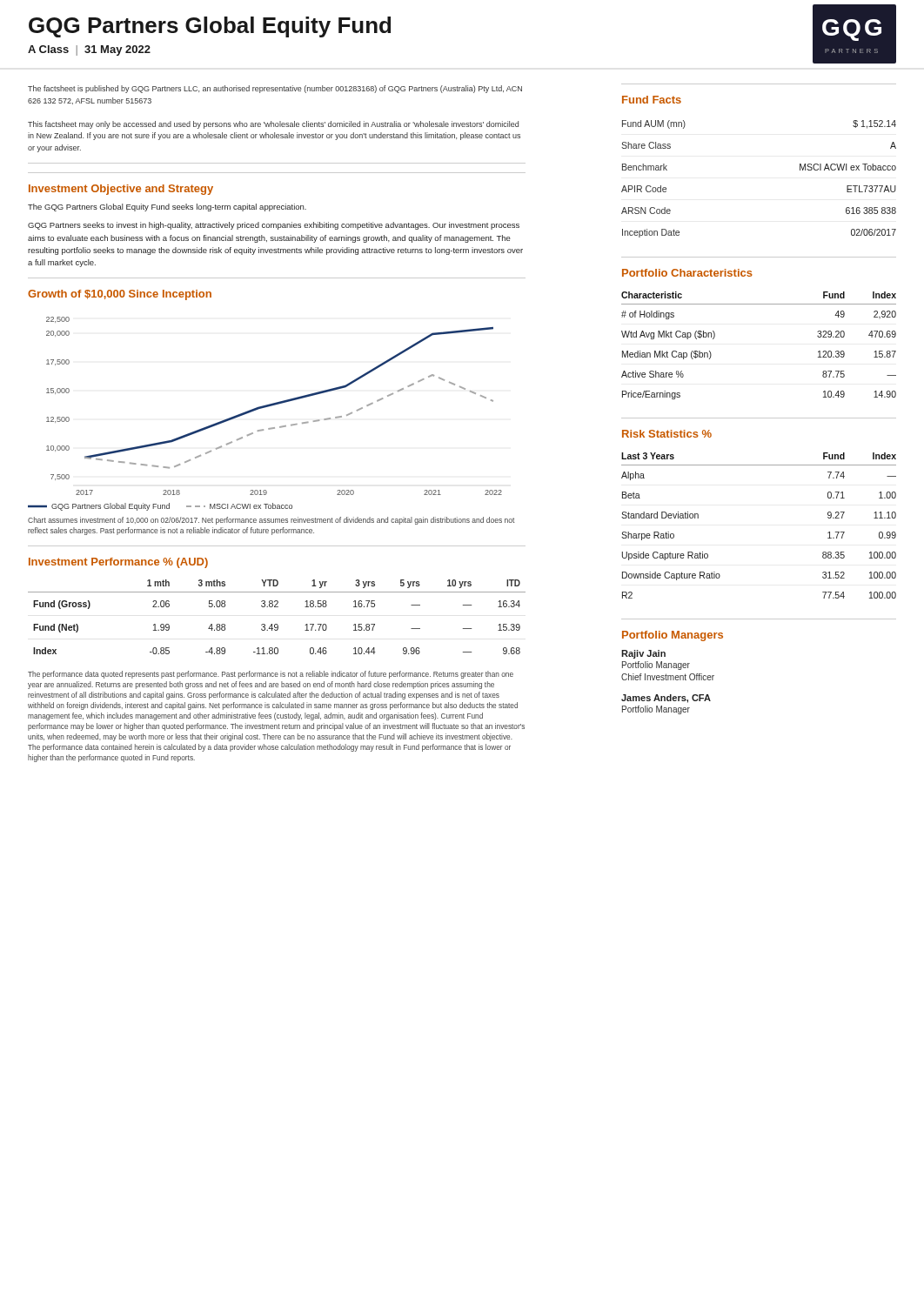Locate the text block that reads "The performance data quoted"
Image resolution: width=924 pixels, height=1305 pixels.
point(276,716)
